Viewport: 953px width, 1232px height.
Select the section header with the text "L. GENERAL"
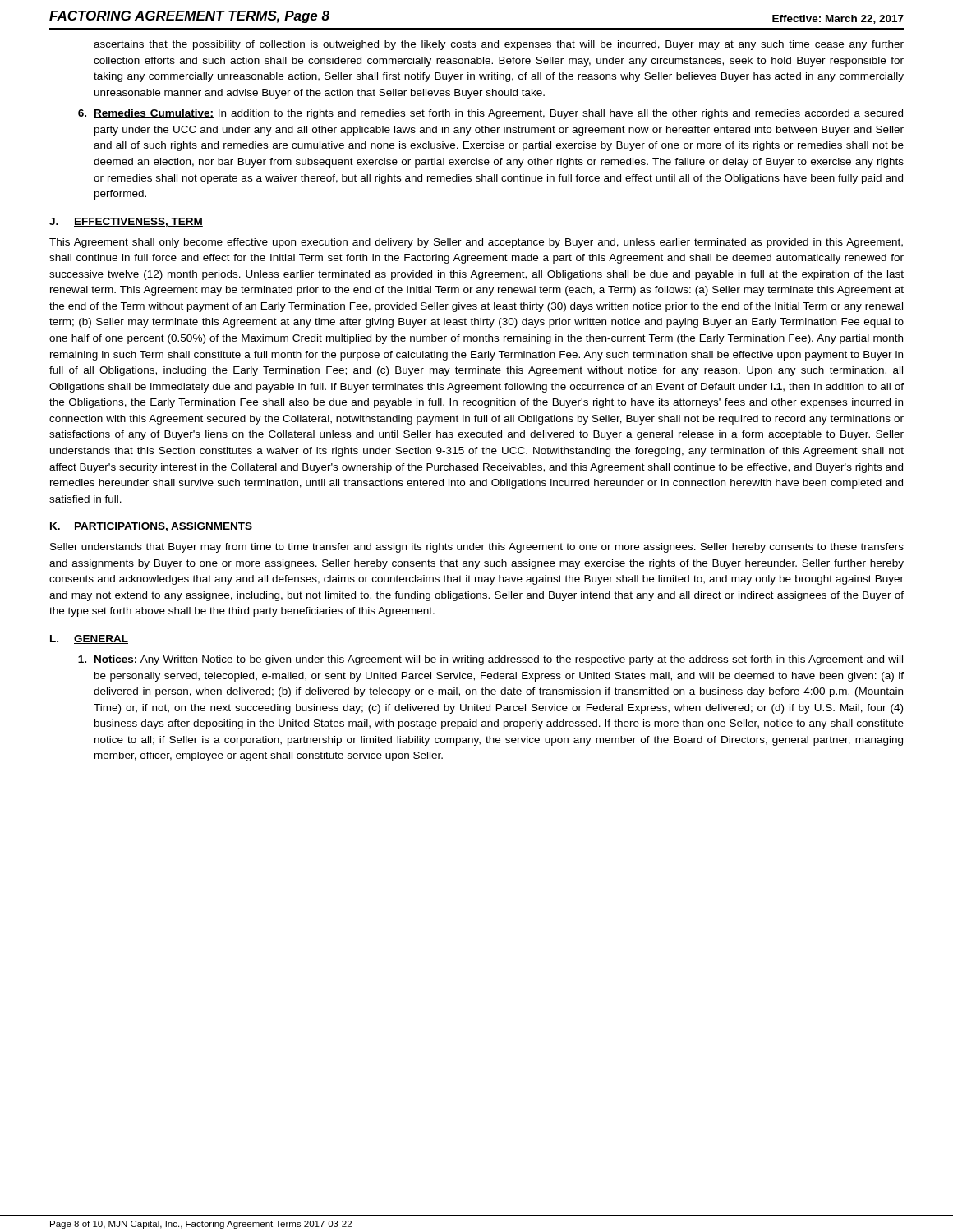tap(89, 639)
